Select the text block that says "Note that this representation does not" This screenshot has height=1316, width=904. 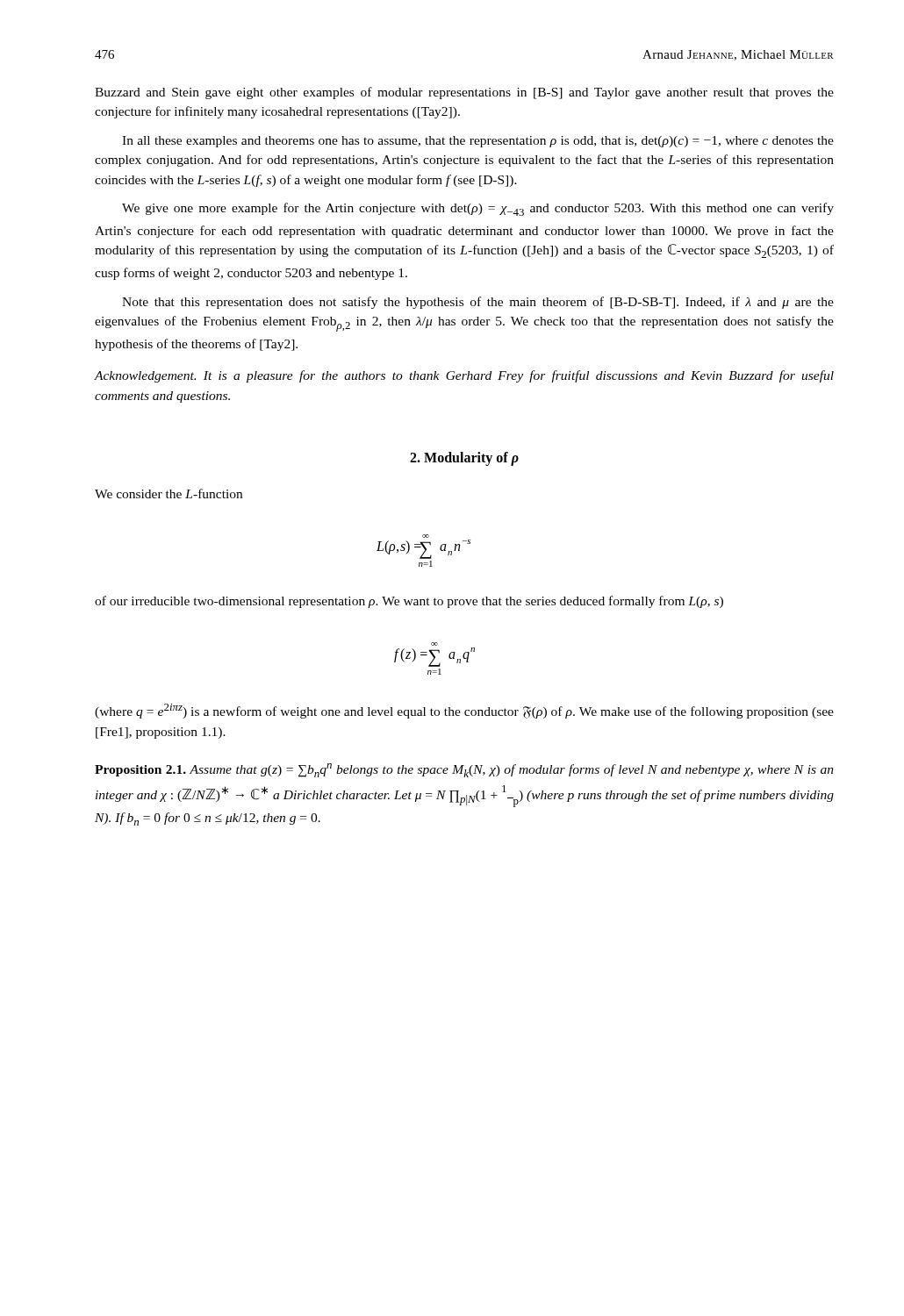point(464,322)
